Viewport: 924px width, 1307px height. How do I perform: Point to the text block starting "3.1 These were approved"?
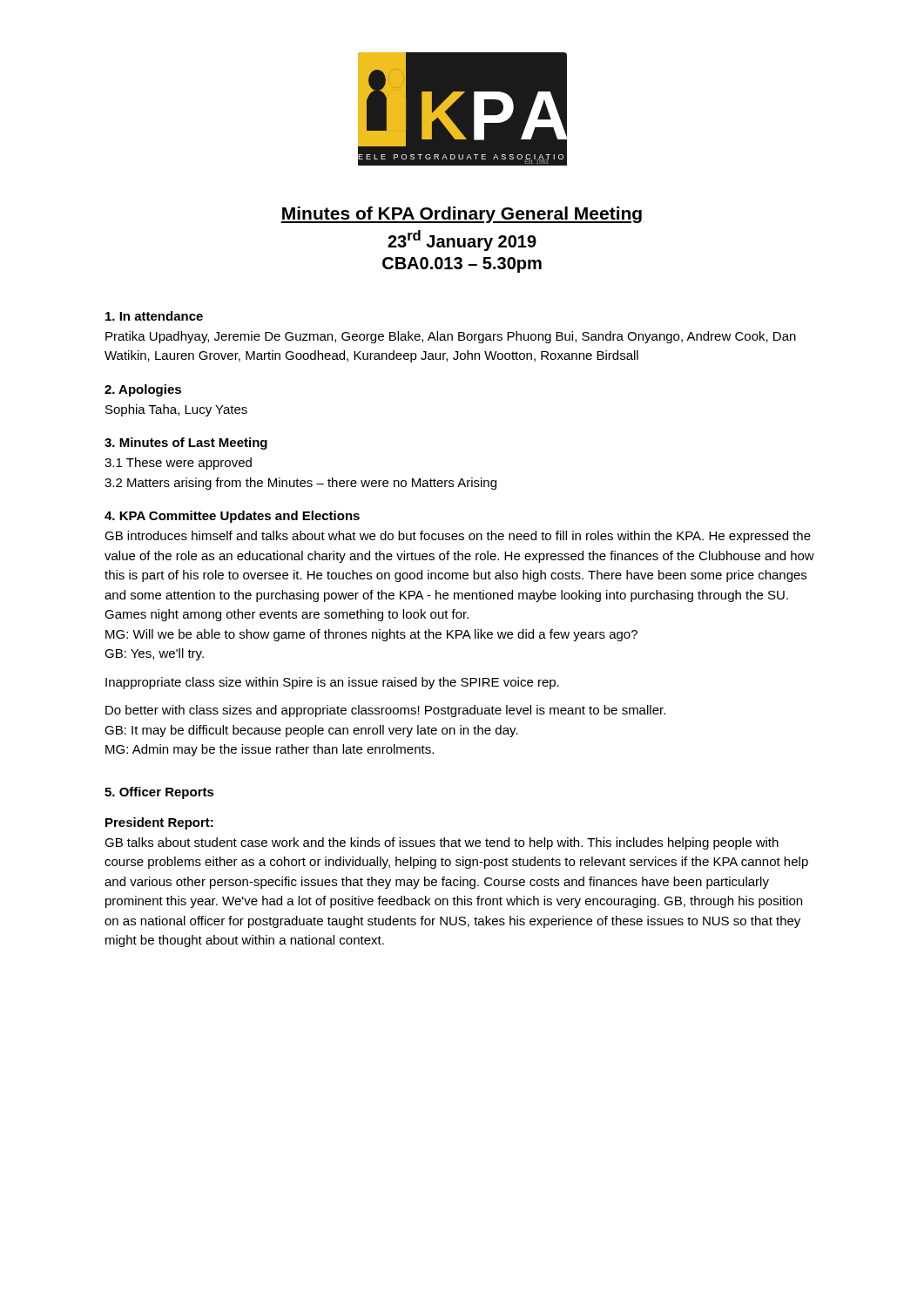(x=178, y=462)
